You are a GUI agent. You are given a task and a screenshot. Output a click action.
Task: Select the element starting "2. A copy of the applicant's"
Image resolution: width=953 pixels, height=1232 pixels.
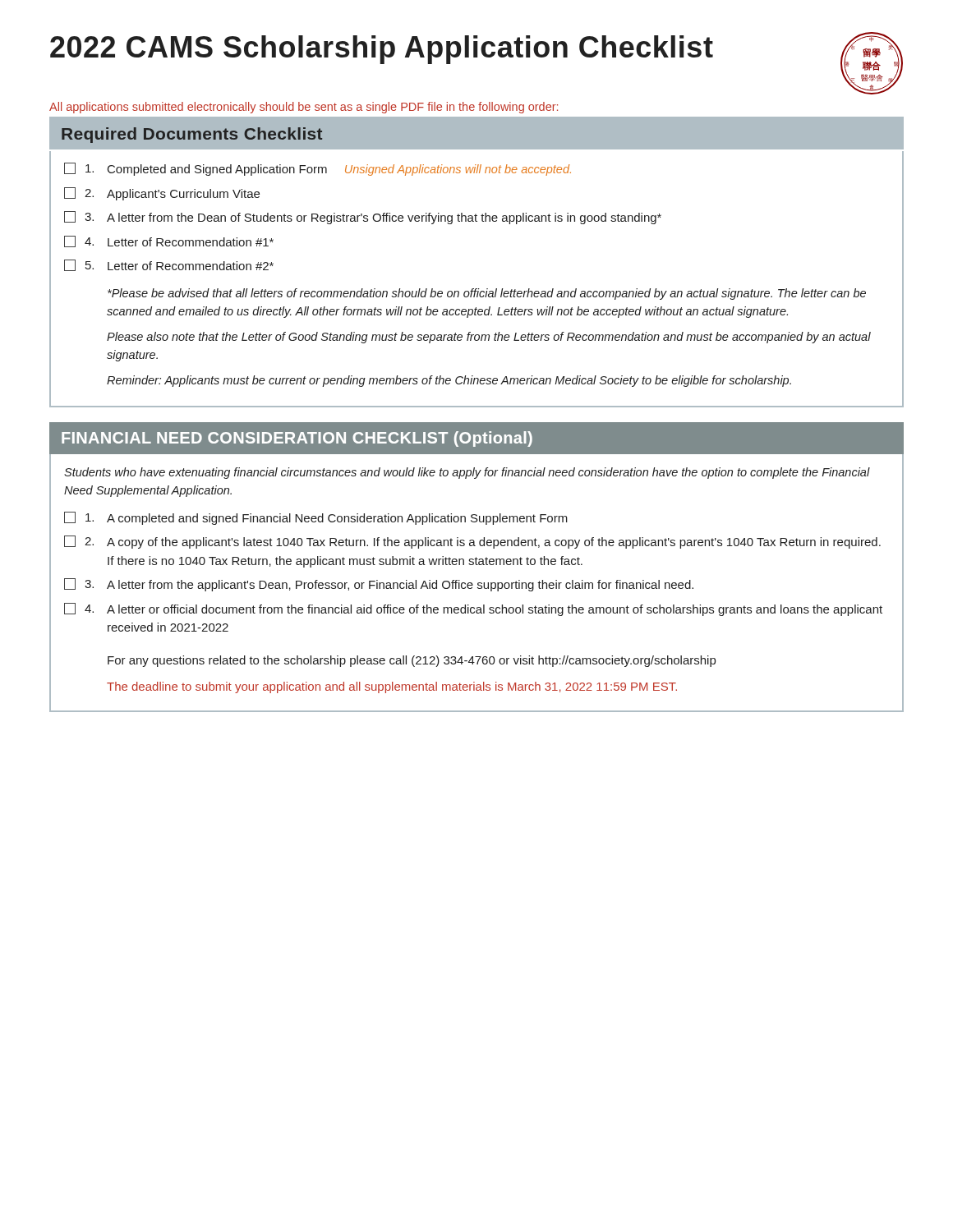click(476, 552)
